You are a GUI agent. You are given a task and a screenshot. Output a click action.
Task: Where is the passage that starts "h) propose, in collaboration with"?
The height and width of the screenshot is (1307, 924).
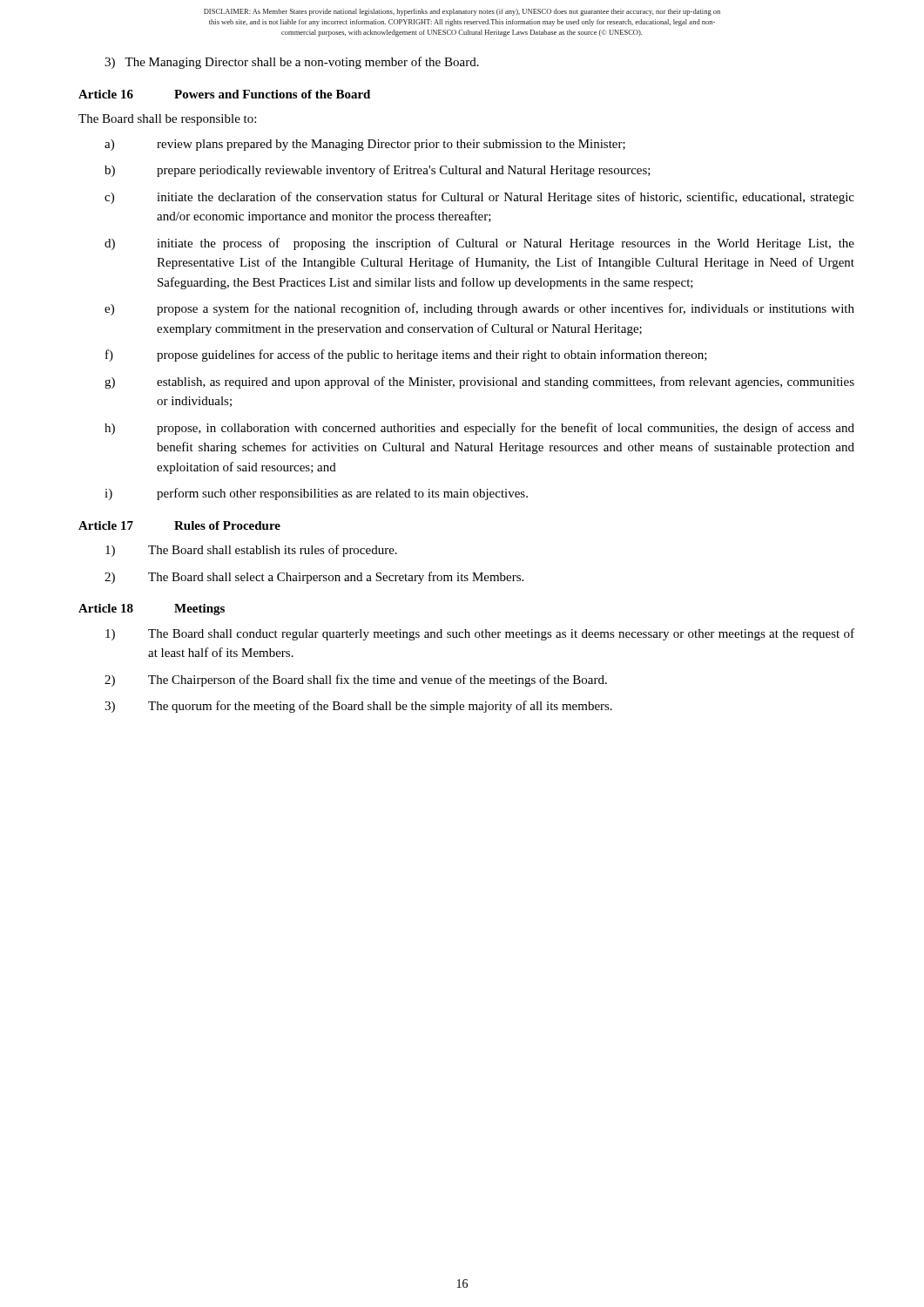coord(466,447)
